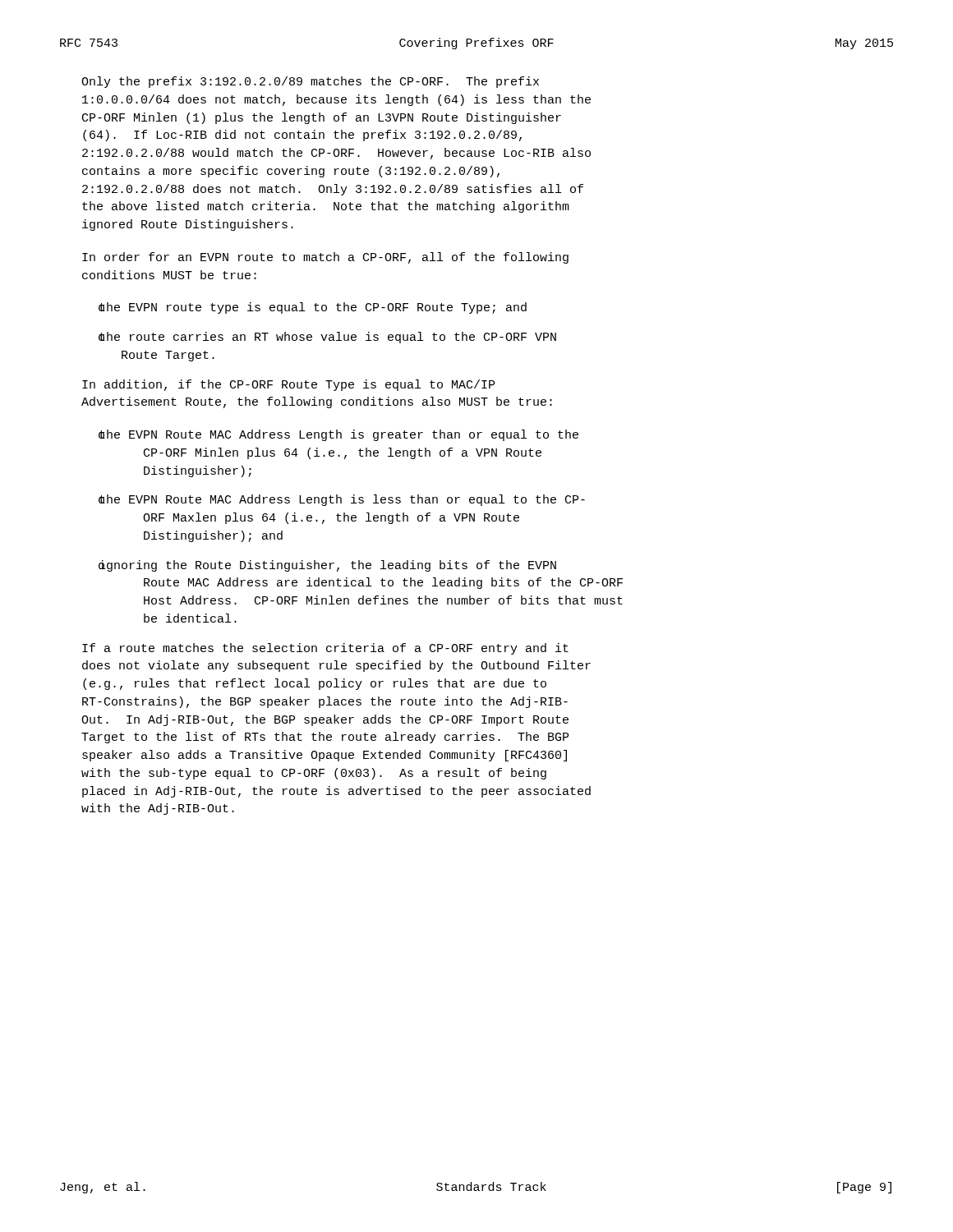Locate the text block that says "Only the prefix 3:192.0.2.0/89 matches"
953x1232 pixels.
(325, 154)
